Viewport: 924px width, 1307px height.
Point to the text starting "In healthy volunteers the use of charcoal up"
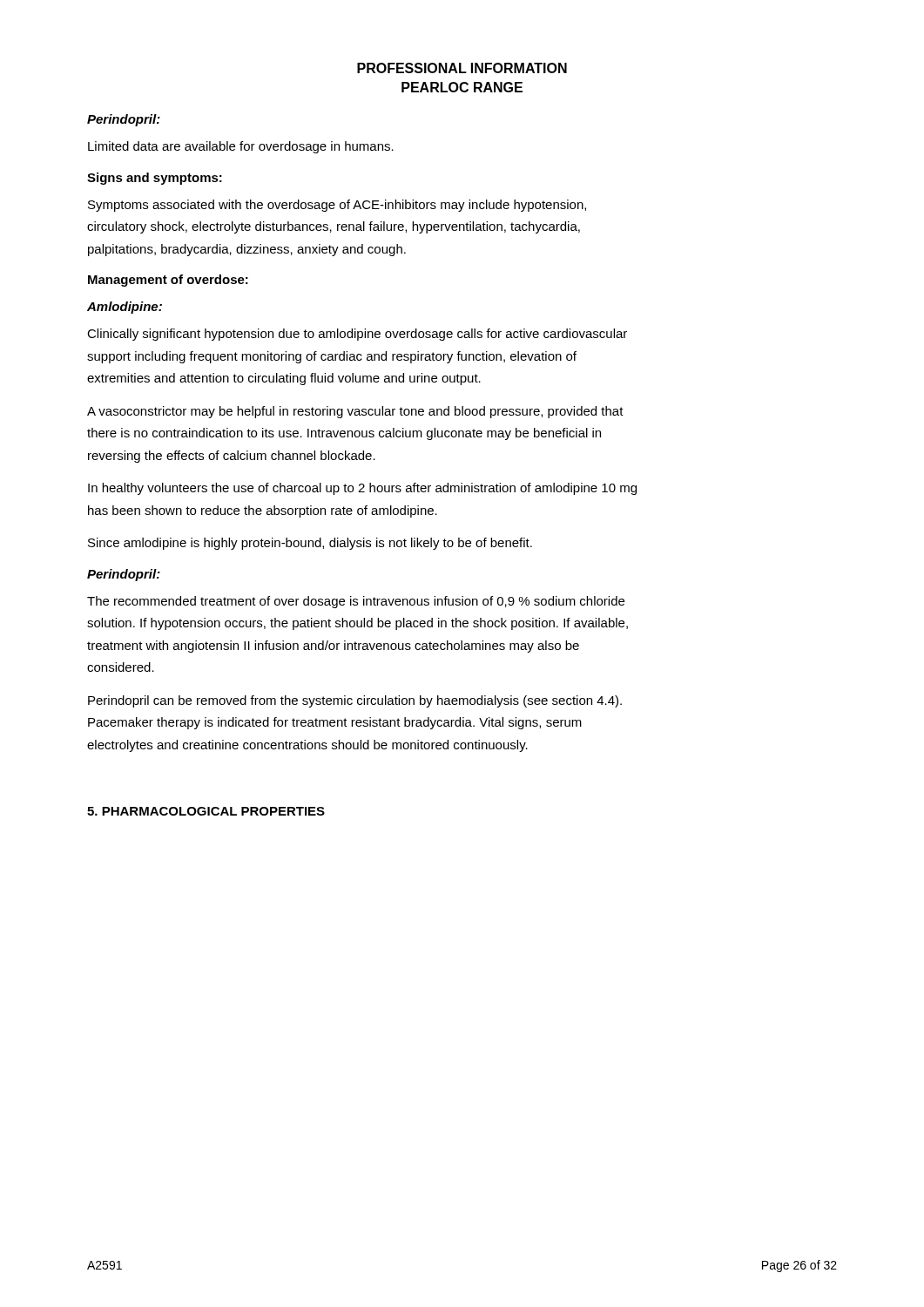point(362,499)
